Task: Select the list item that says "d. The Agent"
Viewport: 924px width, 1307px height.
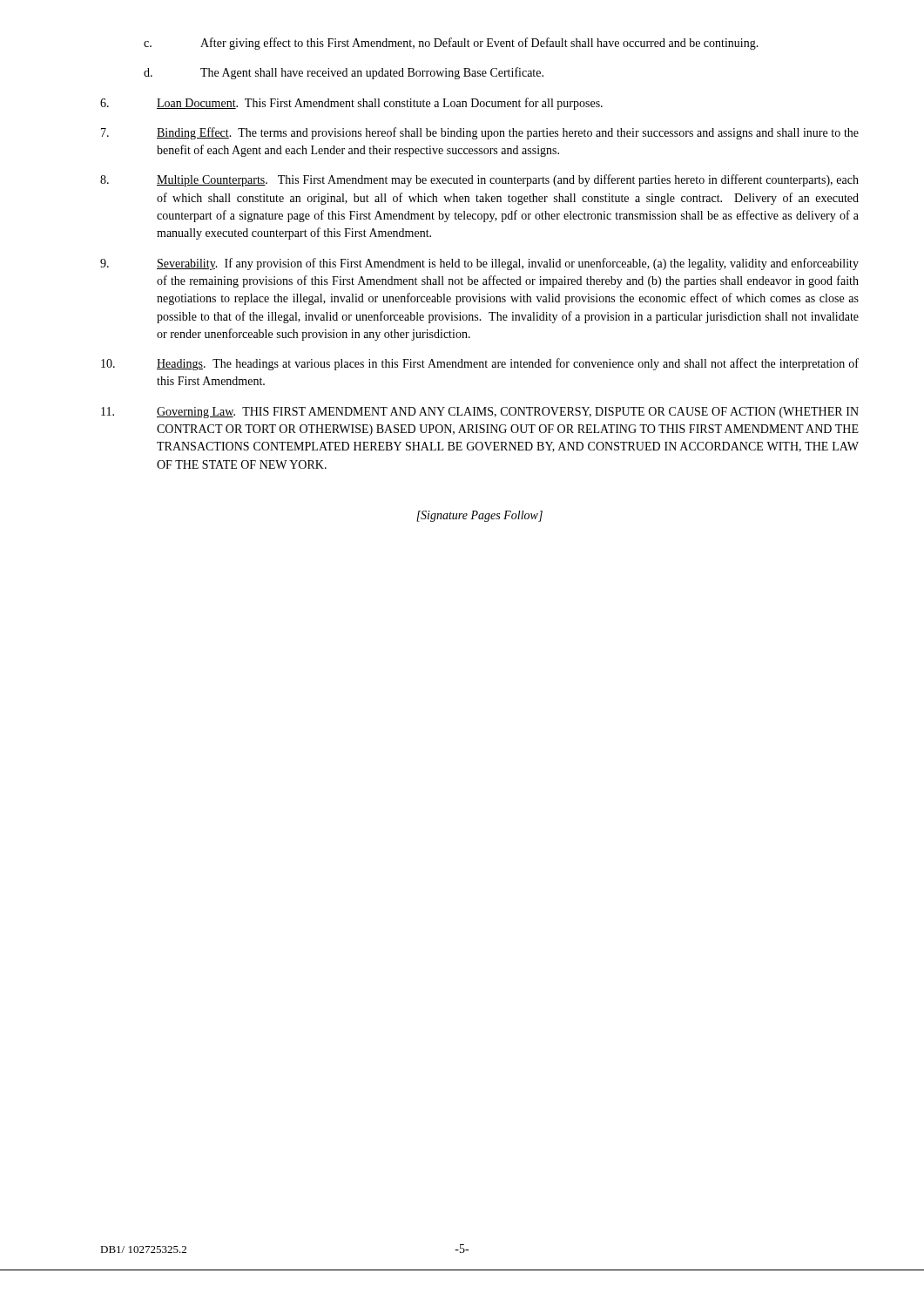Action: 479,74
